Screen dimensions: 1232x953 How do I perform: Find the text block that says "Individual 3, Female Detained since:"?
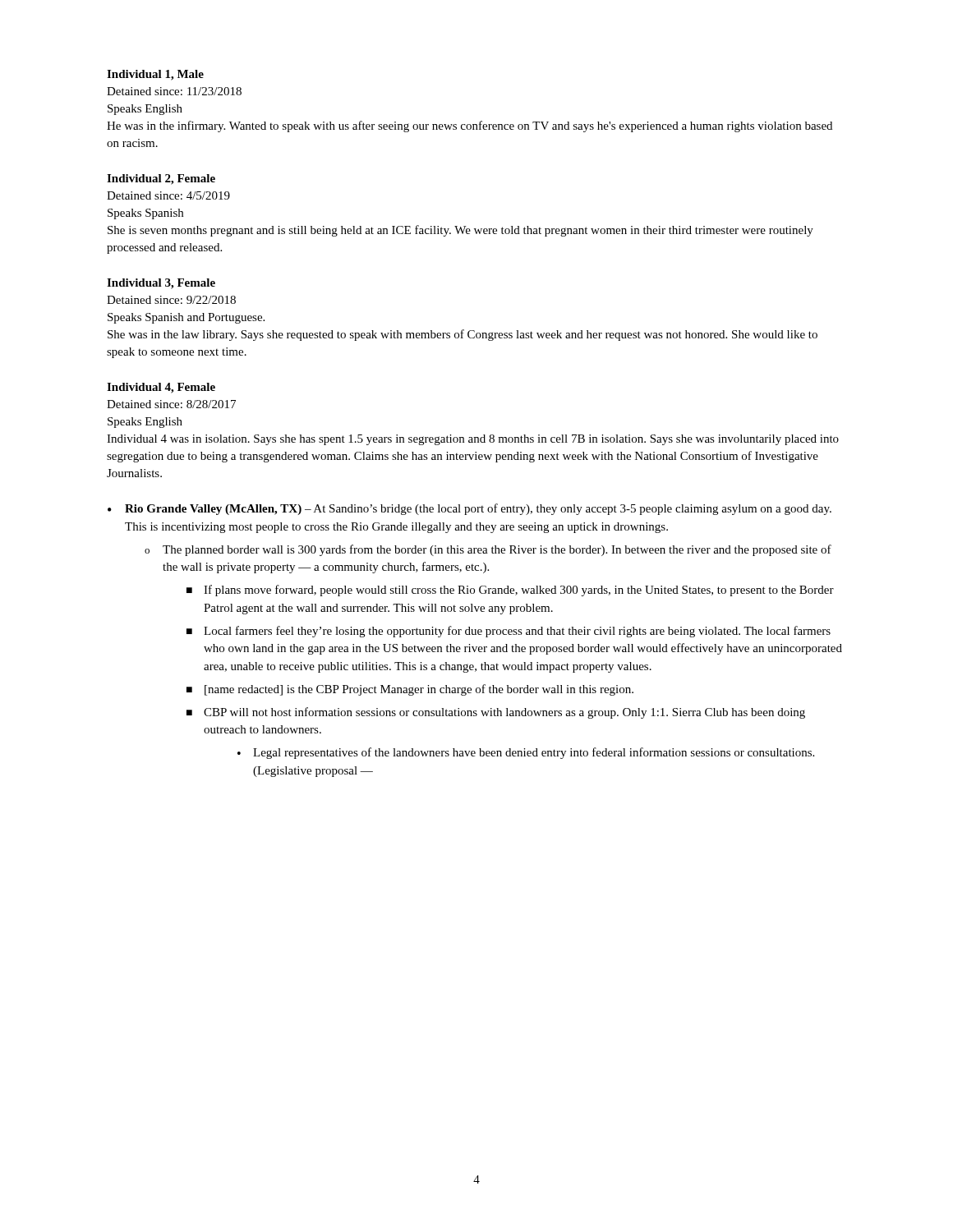coord(161,284)
